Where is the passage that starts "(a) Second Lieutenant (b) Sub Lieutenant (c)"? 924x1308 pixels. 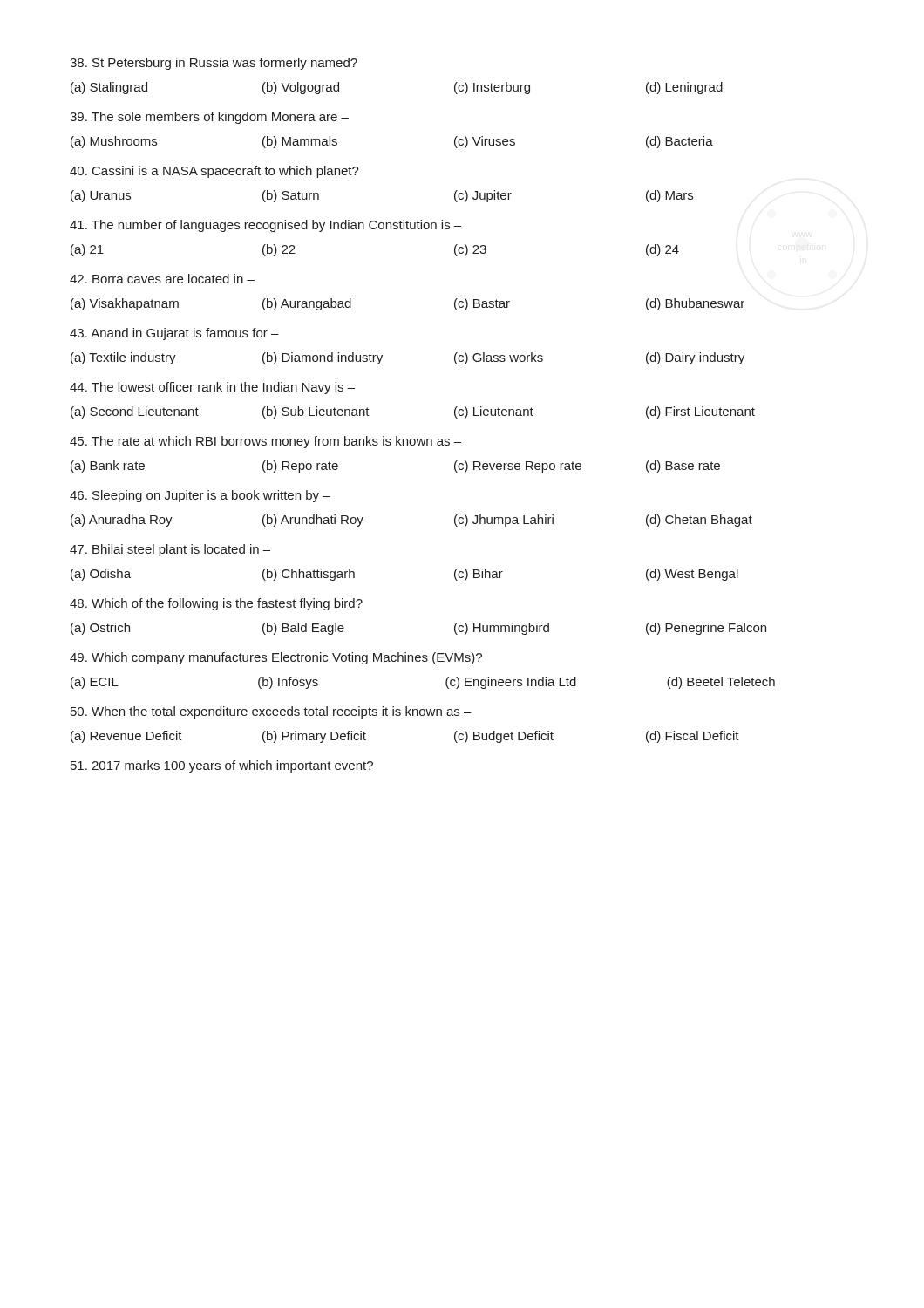[x=453, y=412]
